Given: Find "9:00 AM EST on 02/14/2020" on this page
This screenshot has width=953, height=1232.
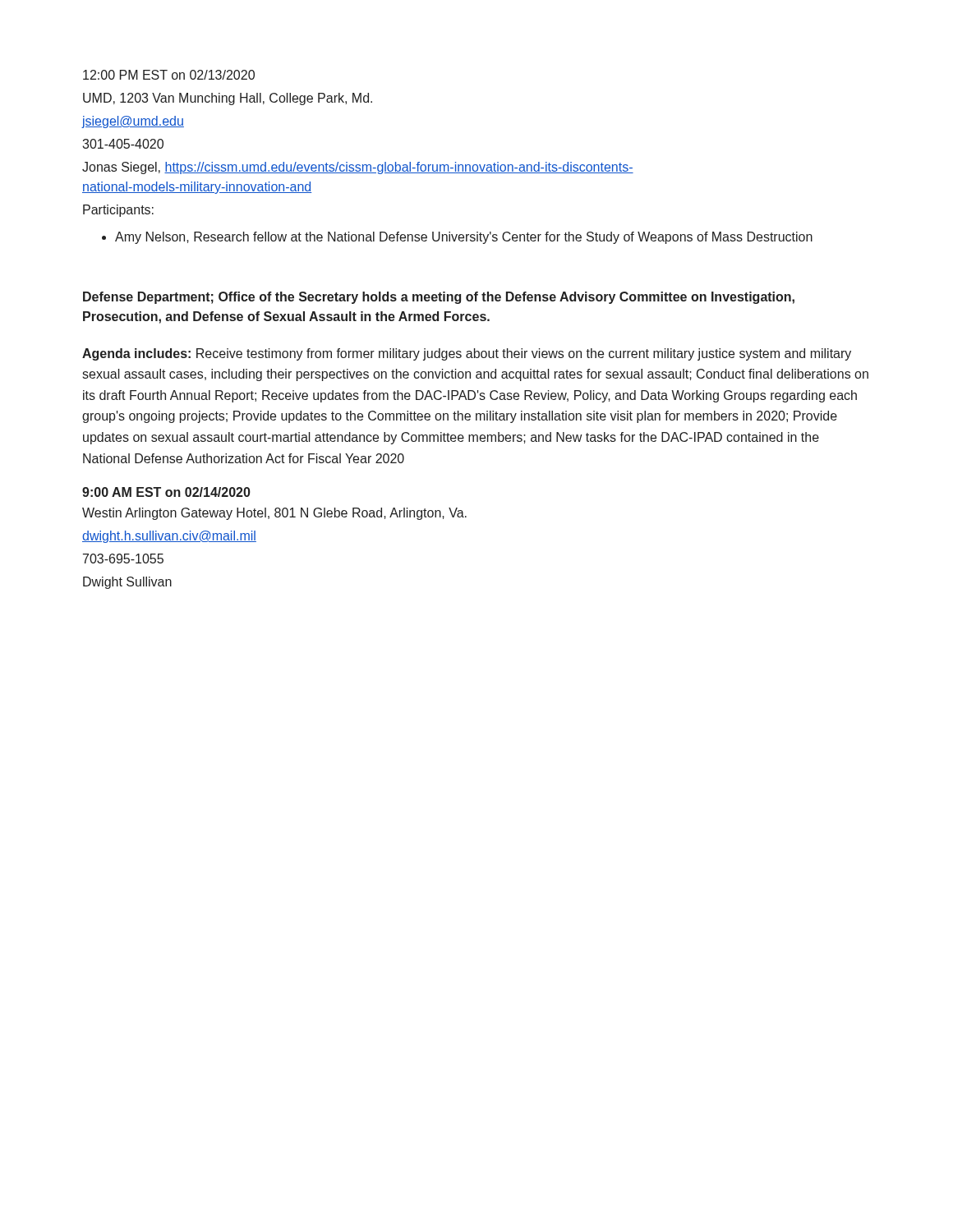Looking at the screenshot, I should [166, 492].
